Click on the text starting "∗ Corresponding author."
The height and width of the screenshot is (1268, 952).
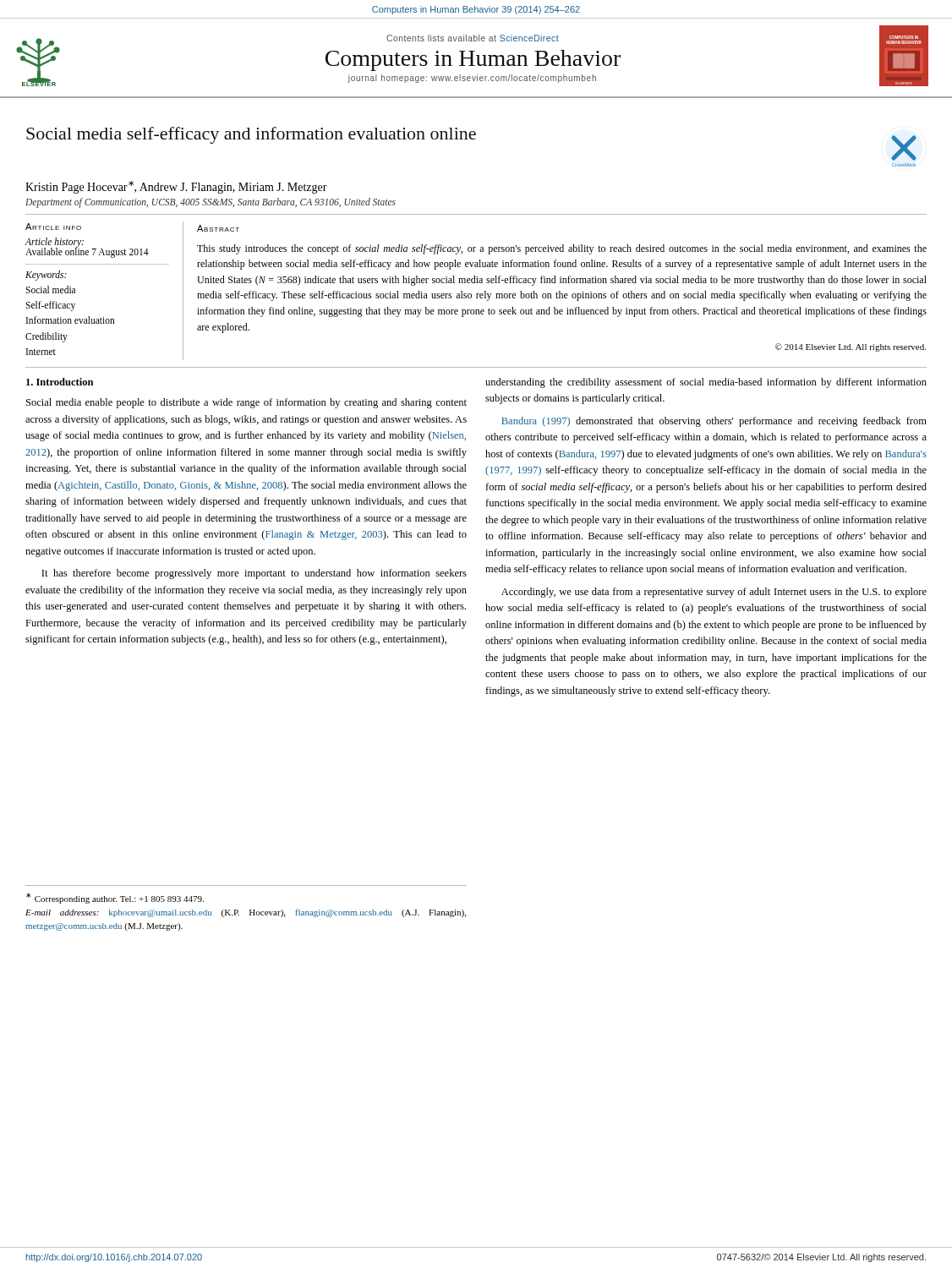point(246,911)
